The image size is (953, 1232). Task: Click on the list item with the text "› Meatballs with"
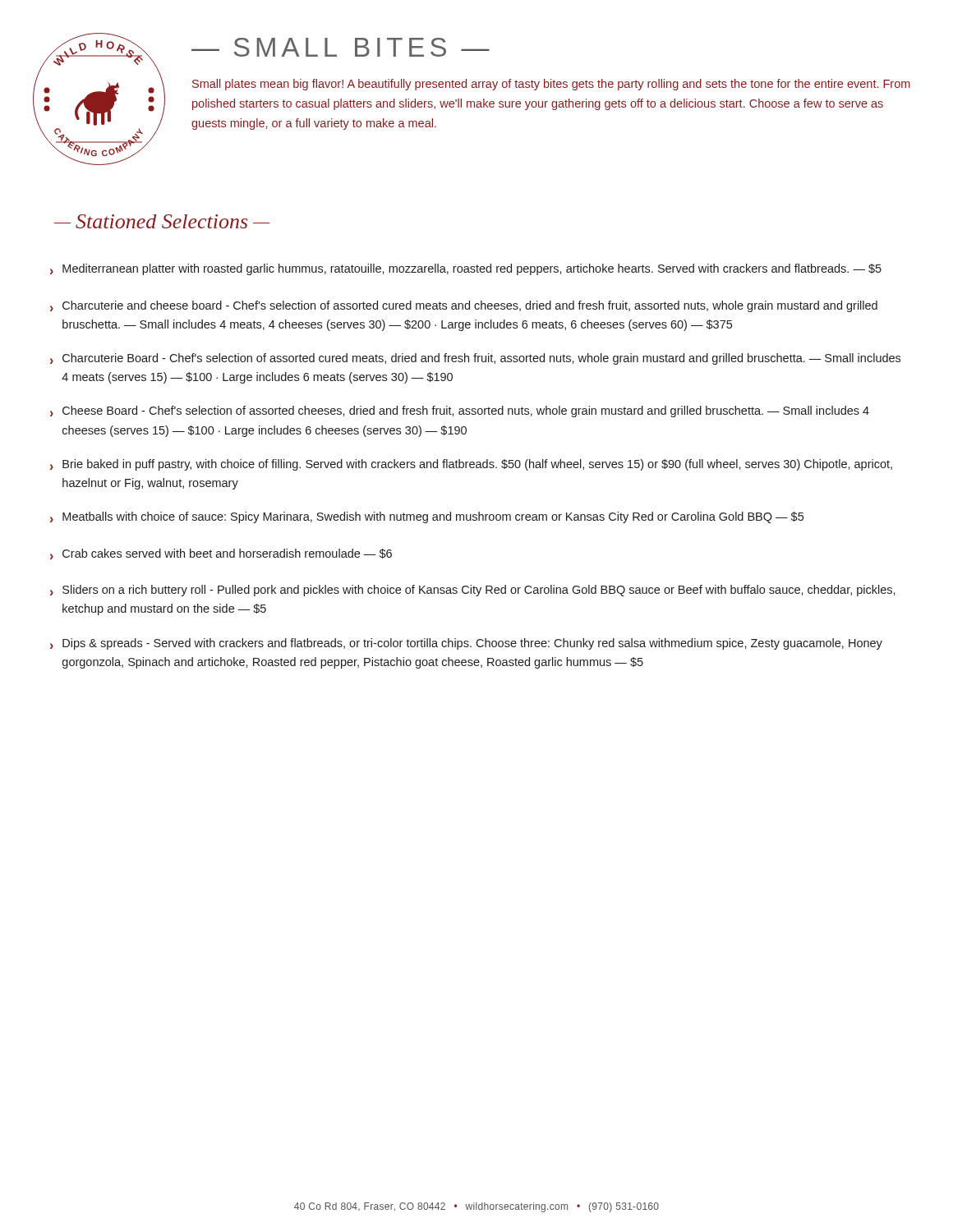pos(476,519)
